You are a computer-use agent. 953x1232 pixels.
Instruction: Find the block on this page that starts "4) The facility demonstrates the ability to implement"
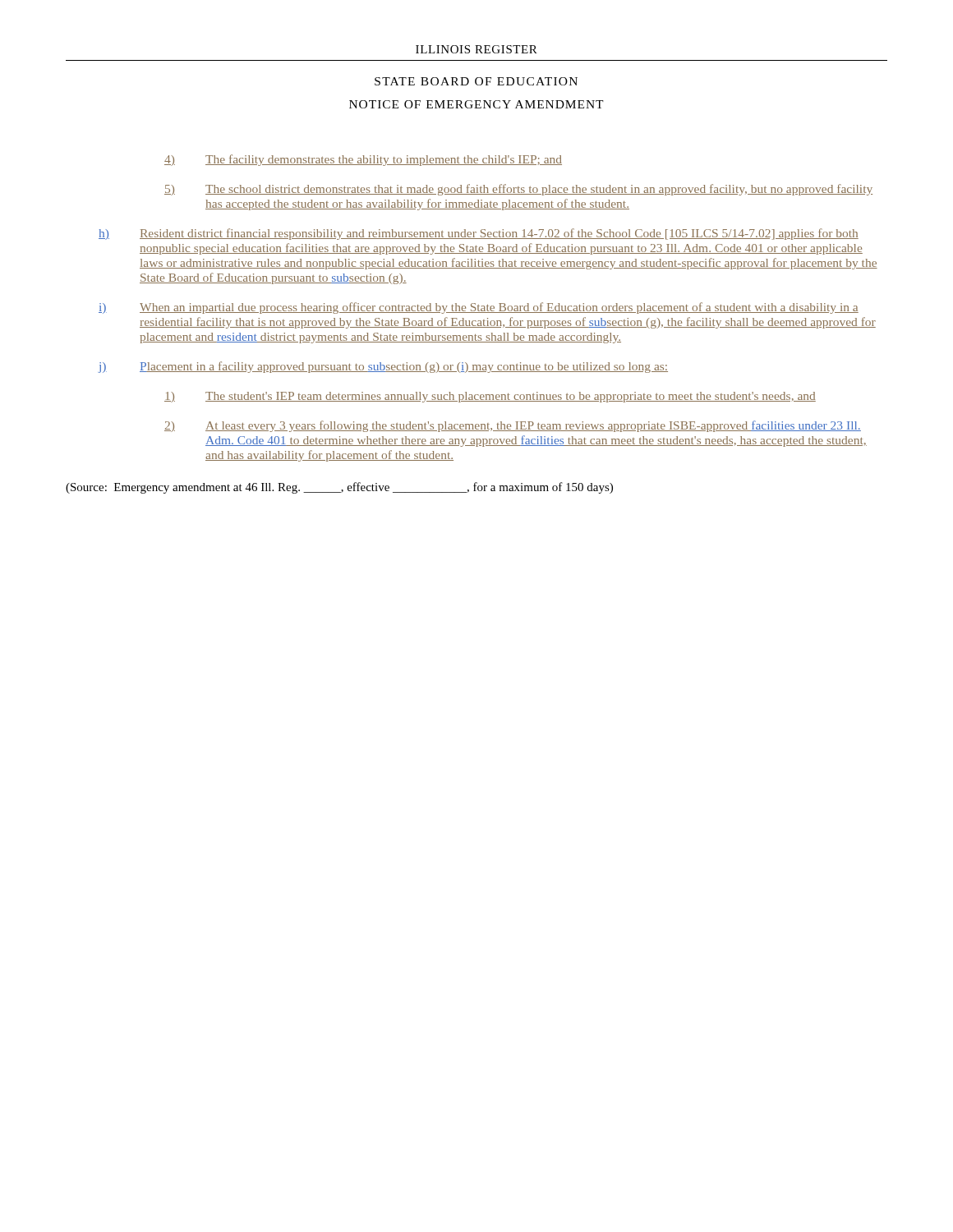tap(526, 159)
